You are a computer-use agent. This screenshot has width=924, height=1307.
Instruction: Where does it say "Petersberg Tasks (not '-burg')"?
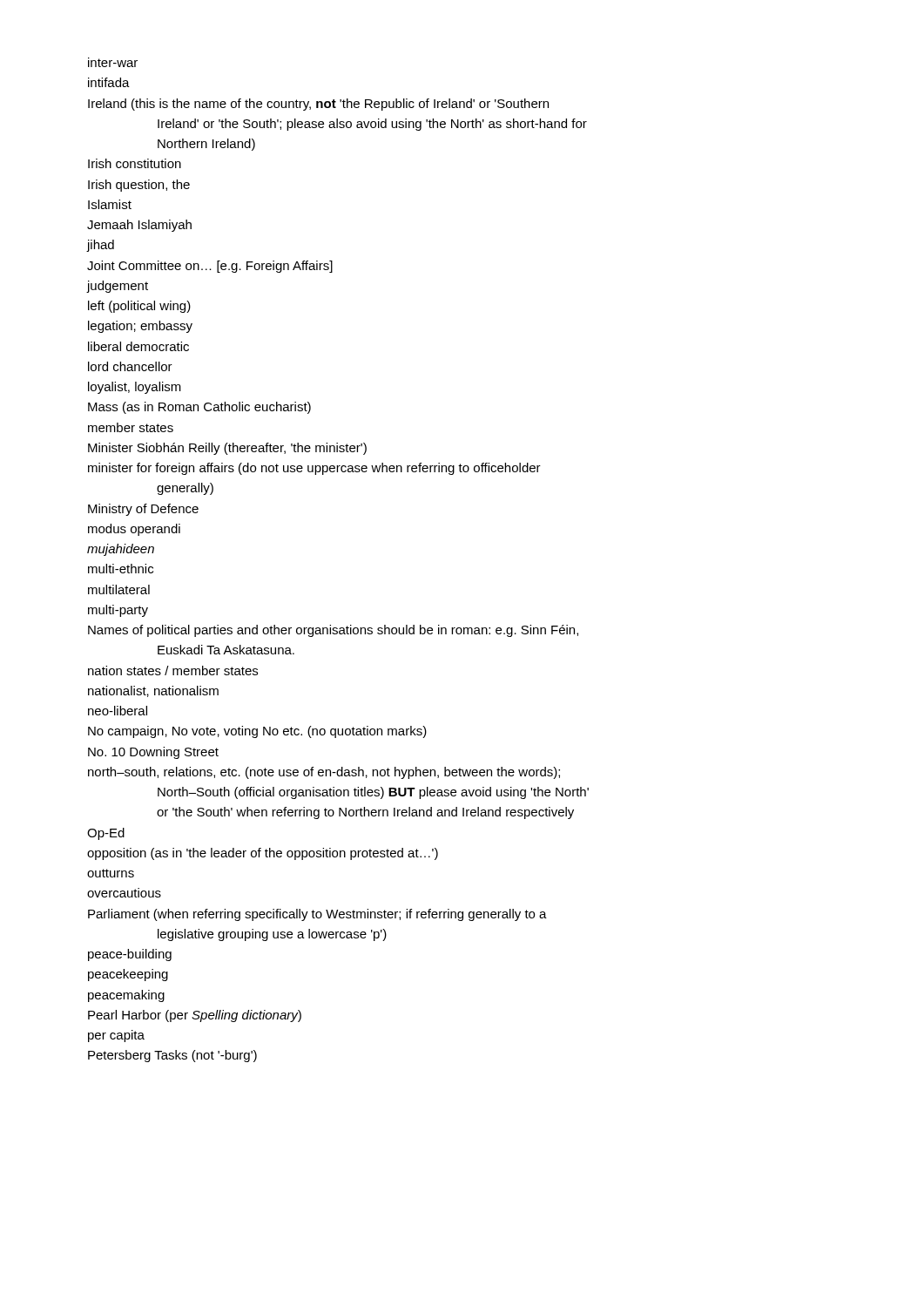(172, 1055)
